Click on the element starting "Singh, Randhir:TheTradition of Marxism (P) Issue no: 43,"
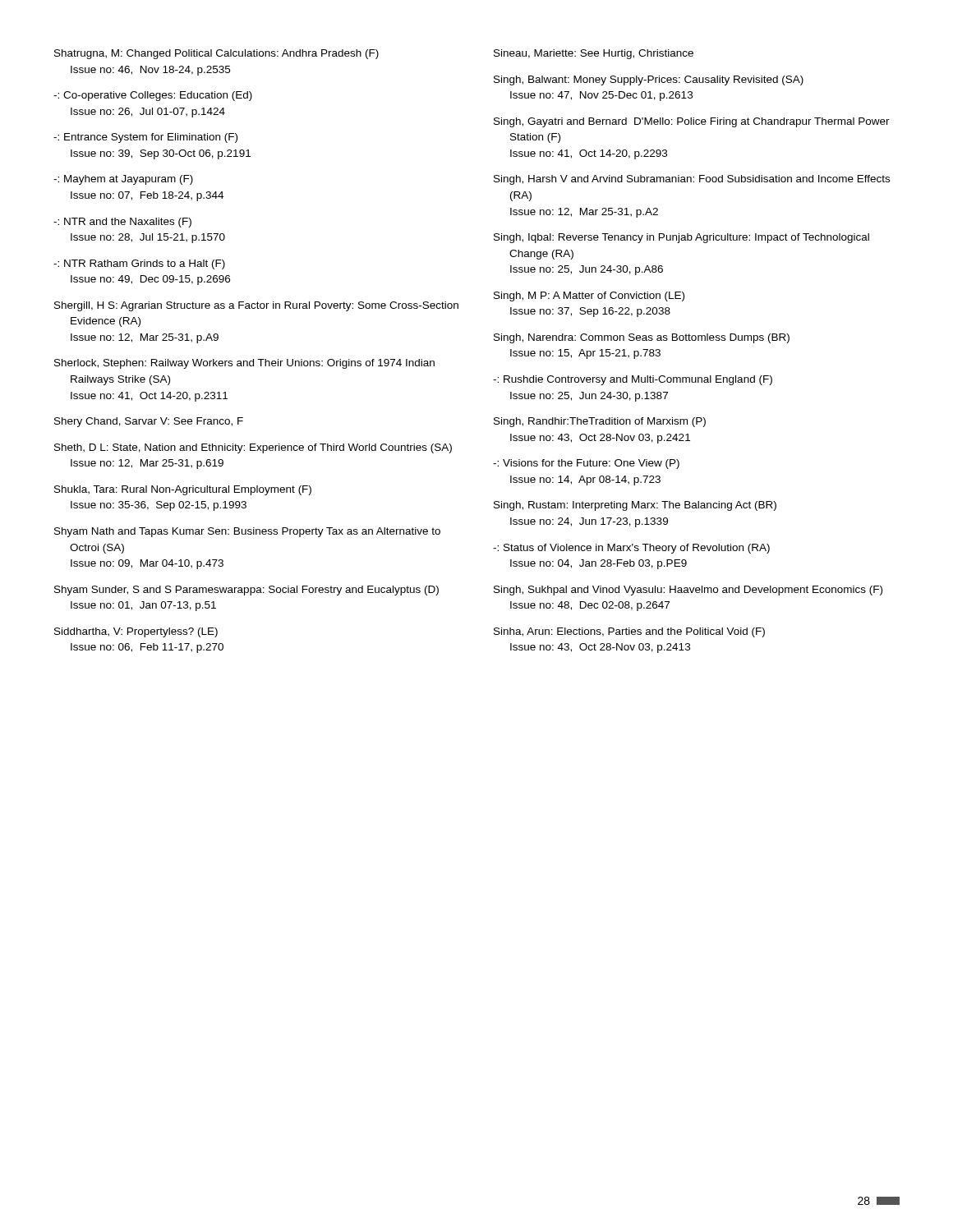This screenshot has height=1232, width=953. [x=696, y=429]
